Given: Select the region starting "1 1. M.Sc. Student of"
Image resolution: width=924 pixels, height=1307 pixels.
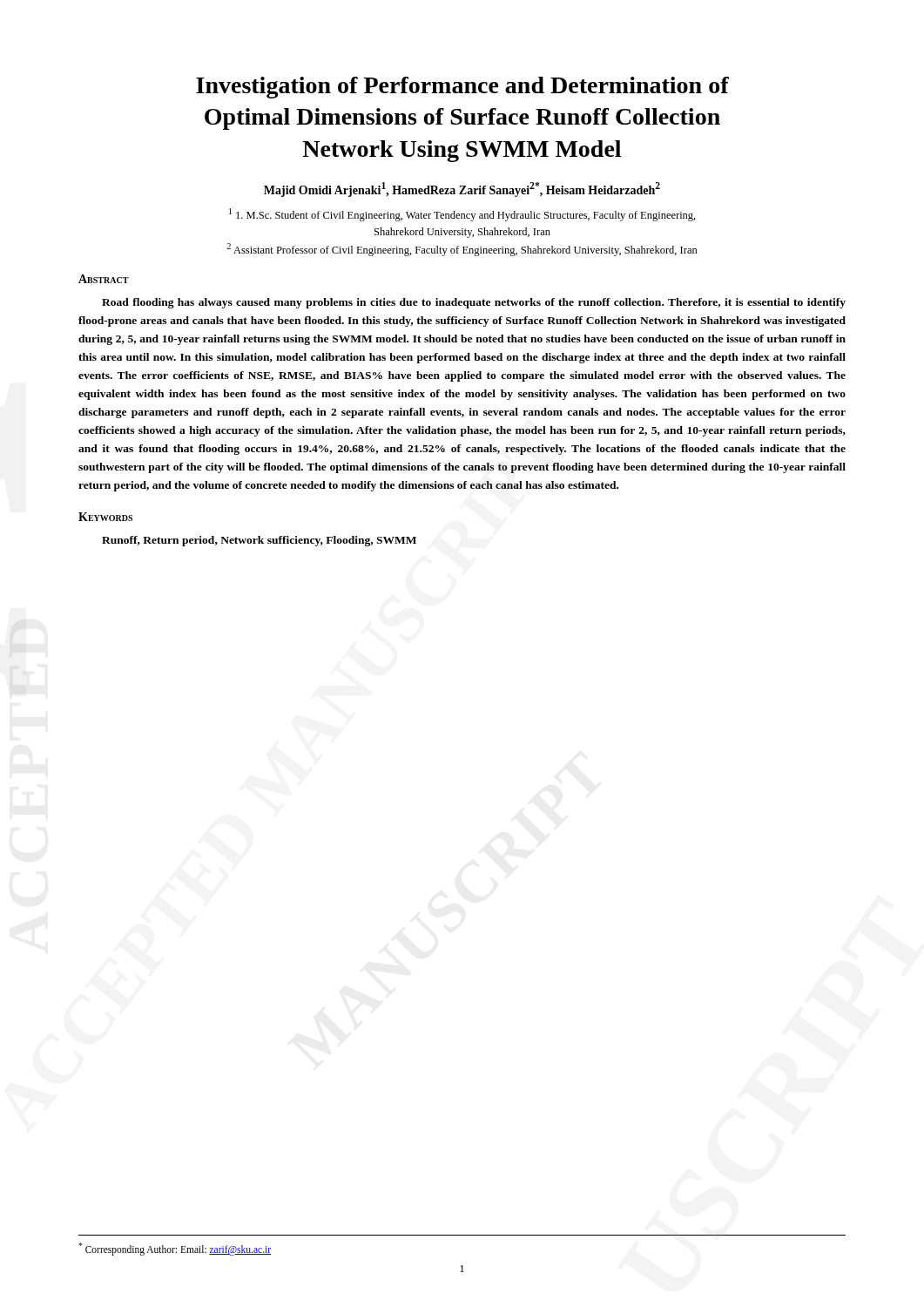Looking at the screenshot, I should [462, 232].
